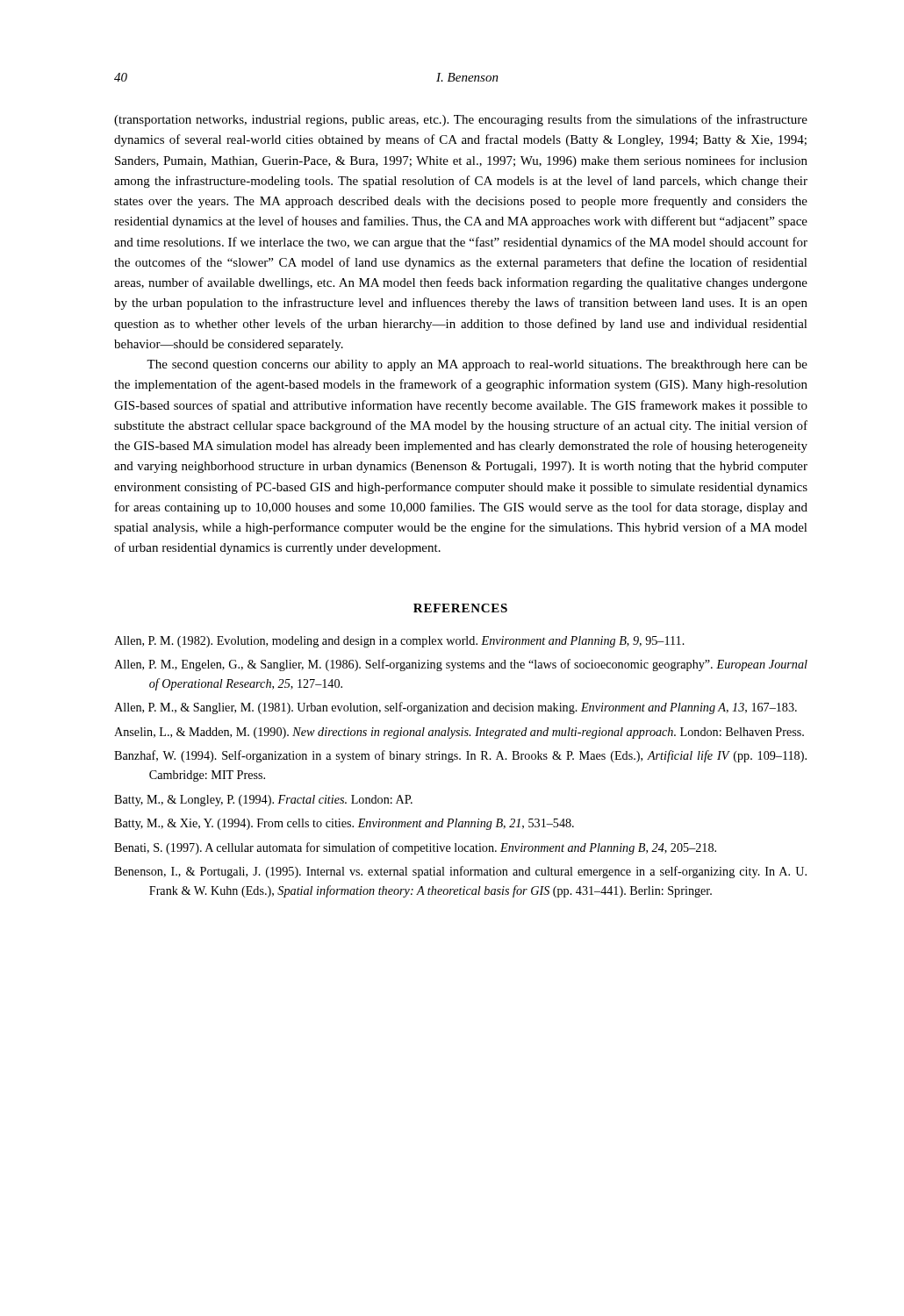Viewport: 904px width, 1316px height.
Task: Locate the text block starting "Allen, P. M., Engelen, G.,"
Action: coord(461,674)
